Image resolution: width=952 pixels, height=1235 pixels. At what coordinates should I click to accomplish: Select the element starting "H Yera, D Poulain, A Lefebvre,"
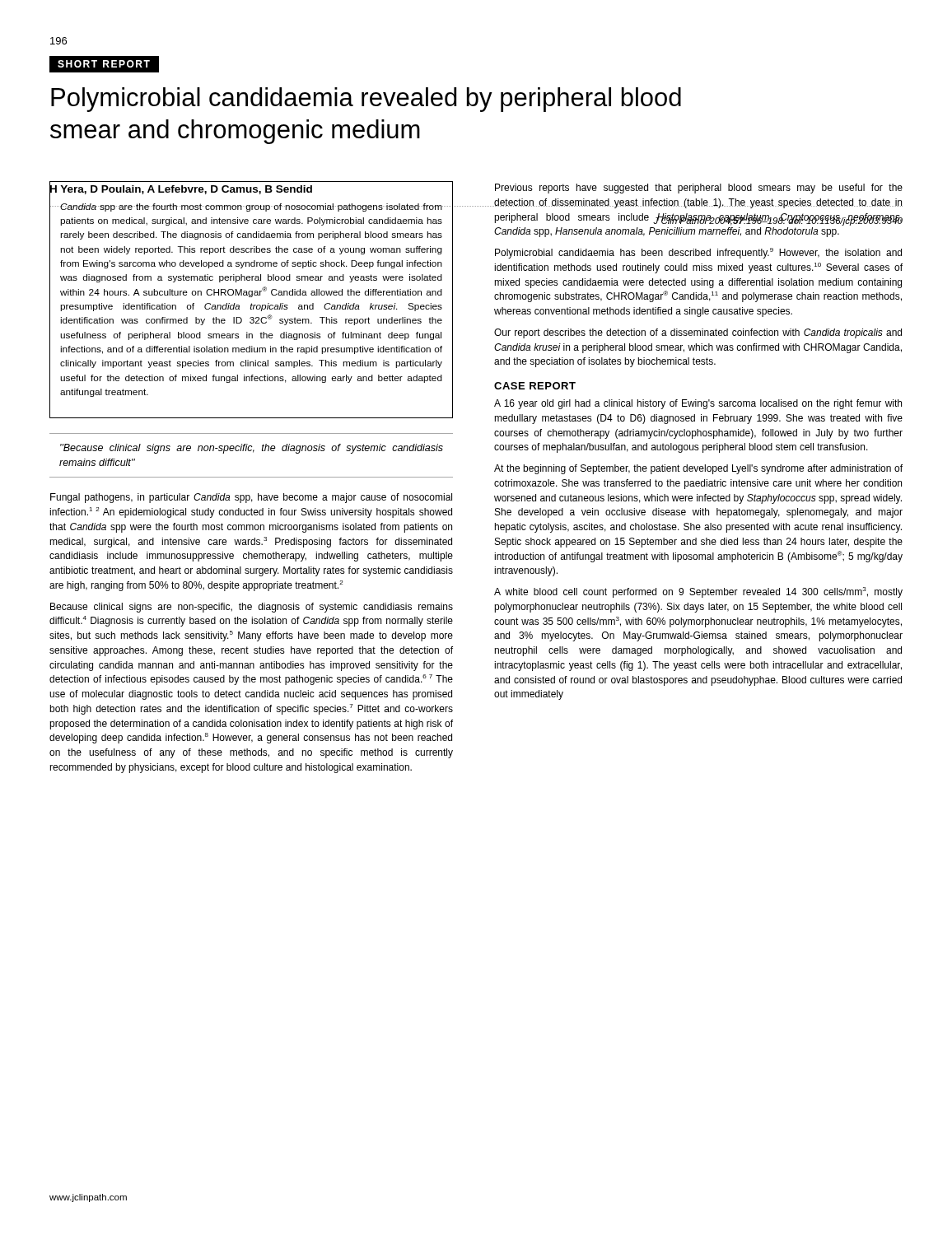click(181, 189)
